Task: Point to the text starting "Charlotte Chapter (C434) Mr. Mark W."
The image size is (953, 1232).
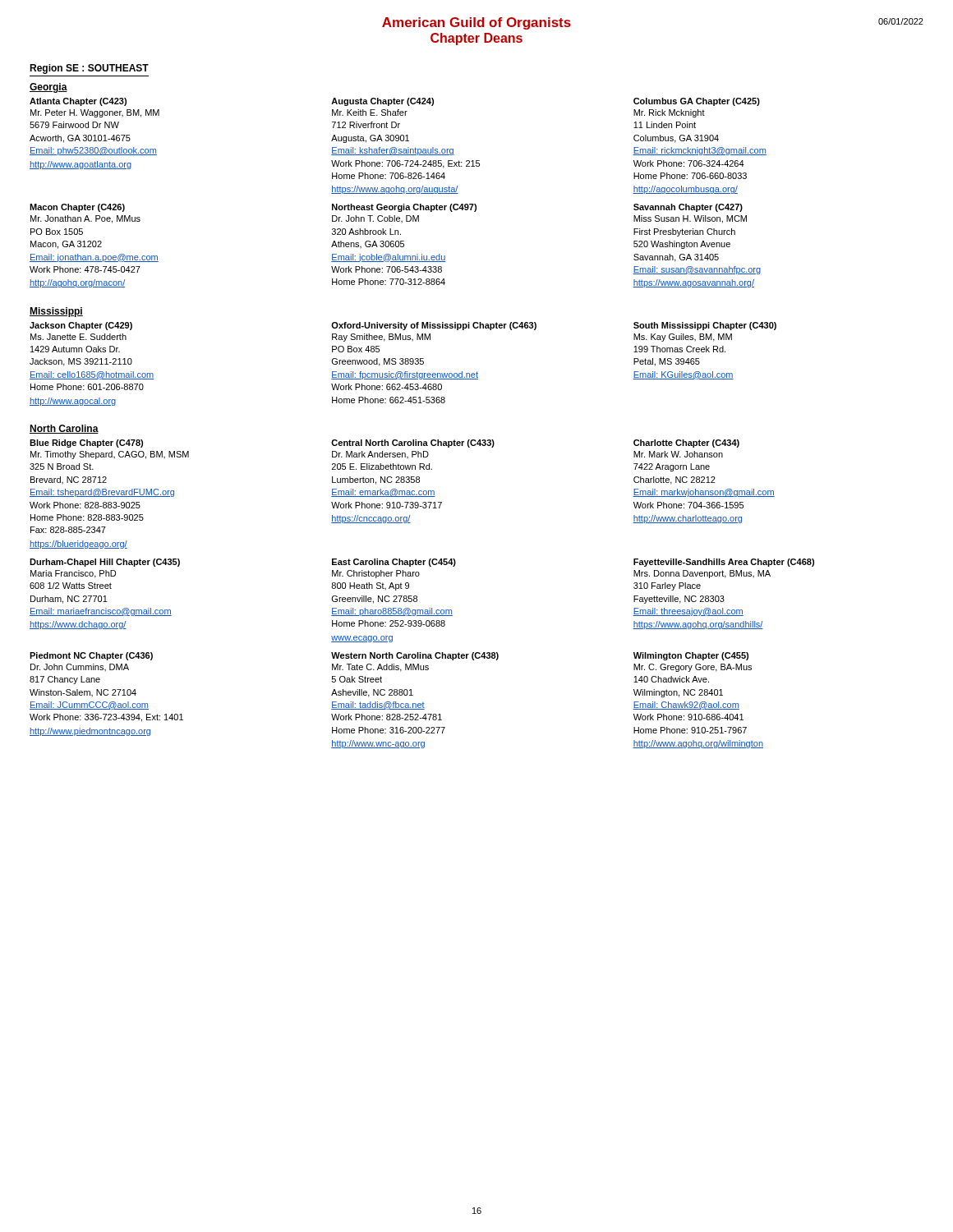Action: (778, 481)
